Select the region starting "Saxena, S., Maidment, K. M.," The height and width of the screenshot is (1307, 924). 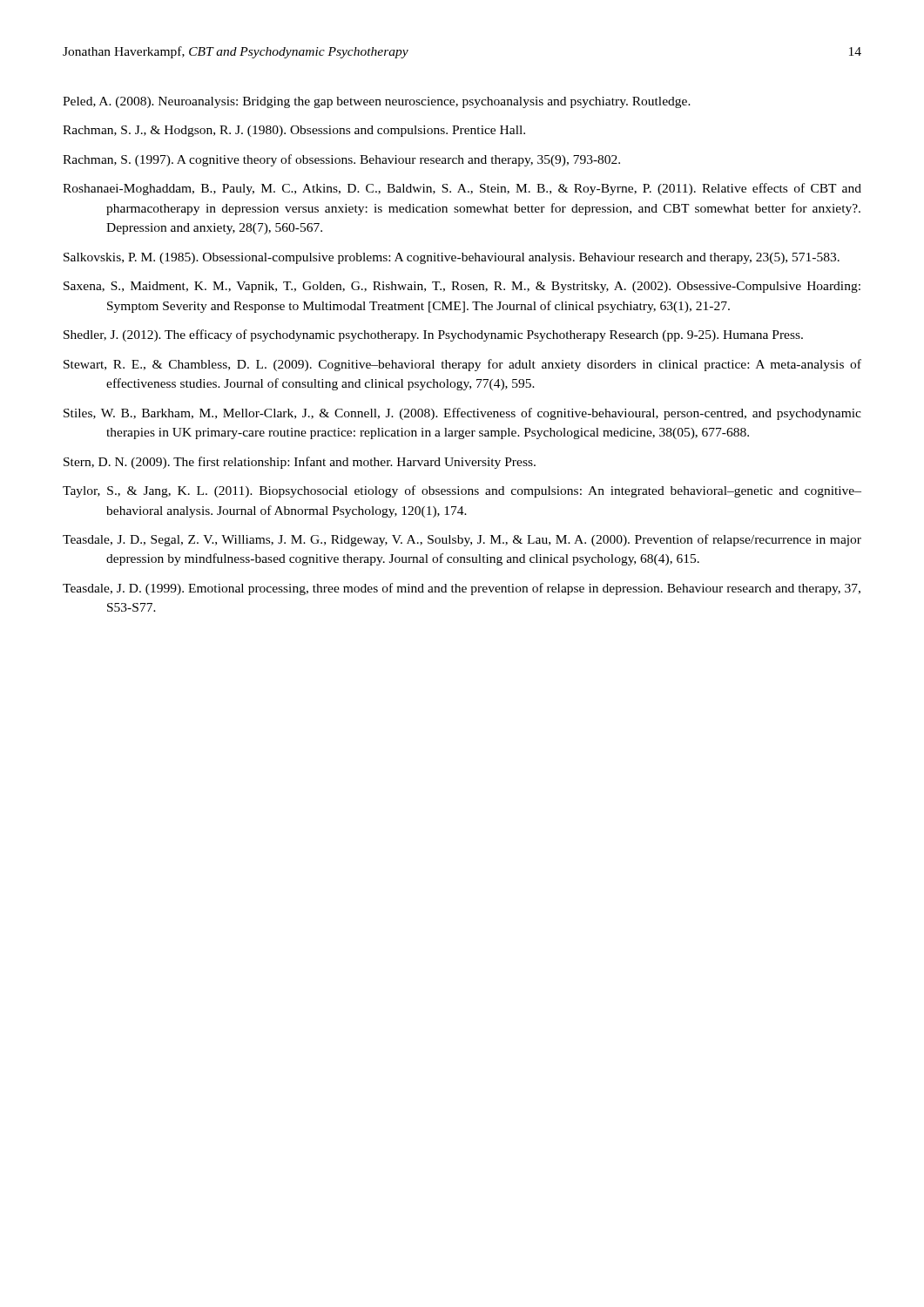(462, 295)
